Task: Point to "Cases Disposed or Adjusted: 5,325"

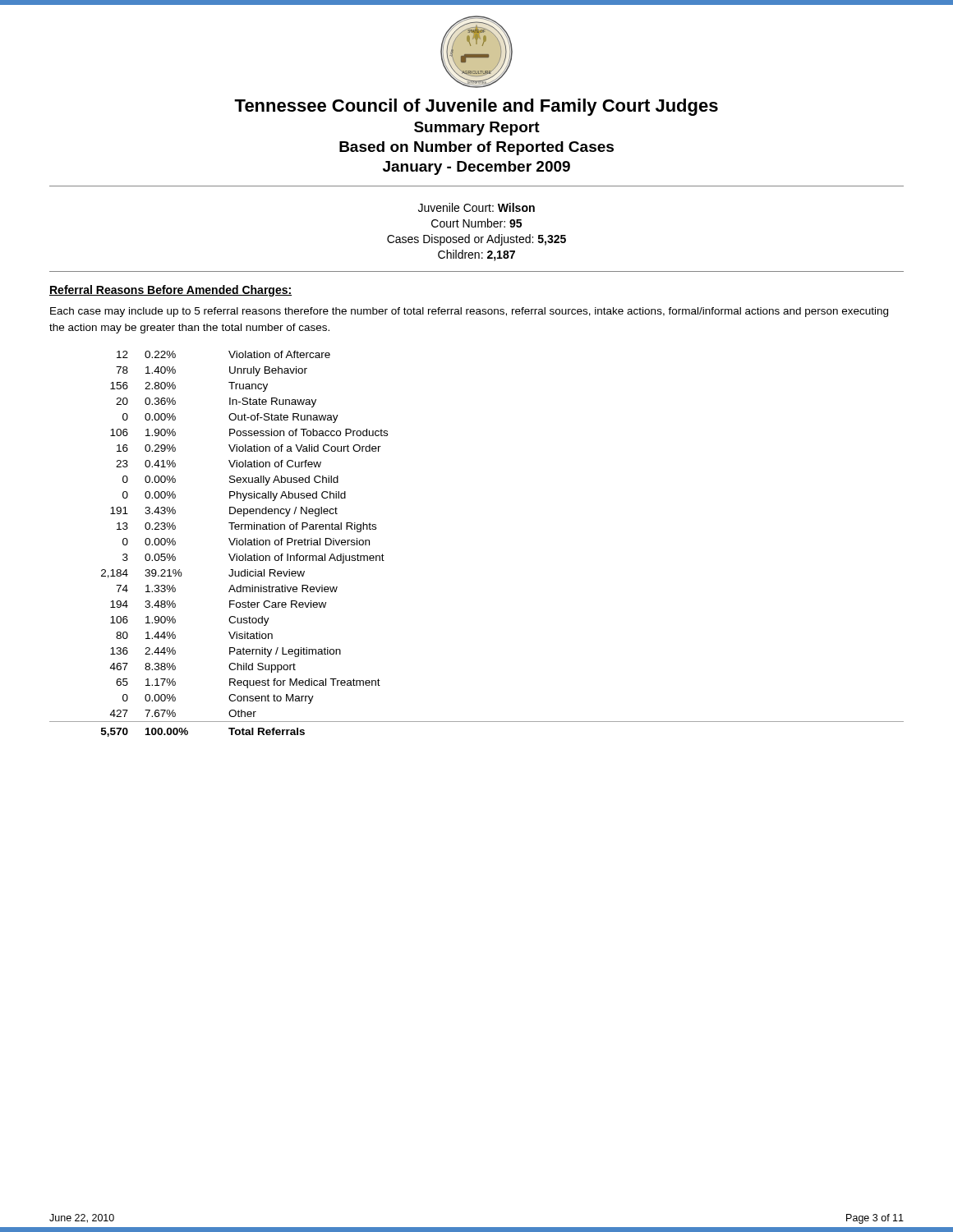Action: (x=476, y=239)
